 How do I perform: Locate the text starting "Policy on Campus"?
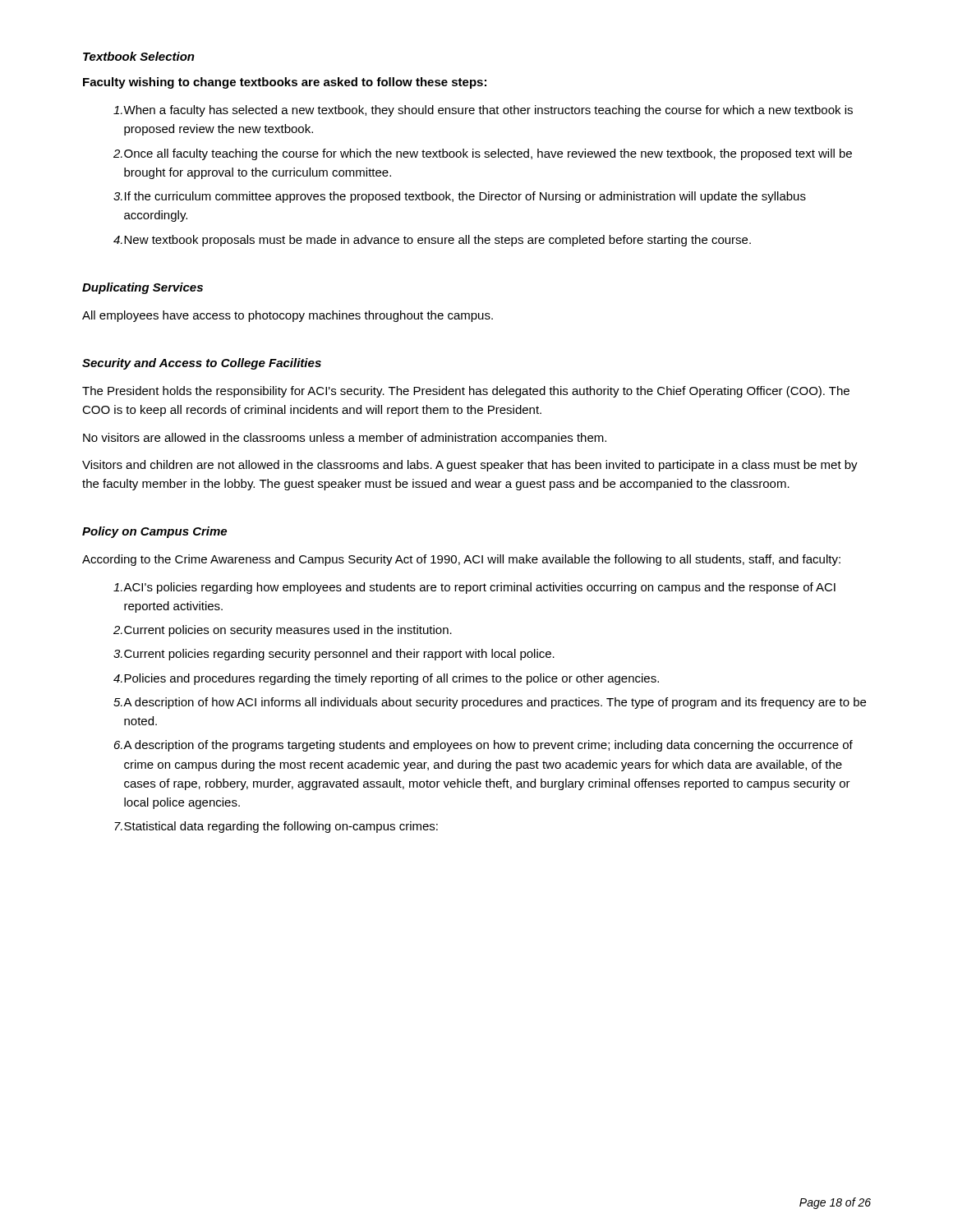coord(155,531)
